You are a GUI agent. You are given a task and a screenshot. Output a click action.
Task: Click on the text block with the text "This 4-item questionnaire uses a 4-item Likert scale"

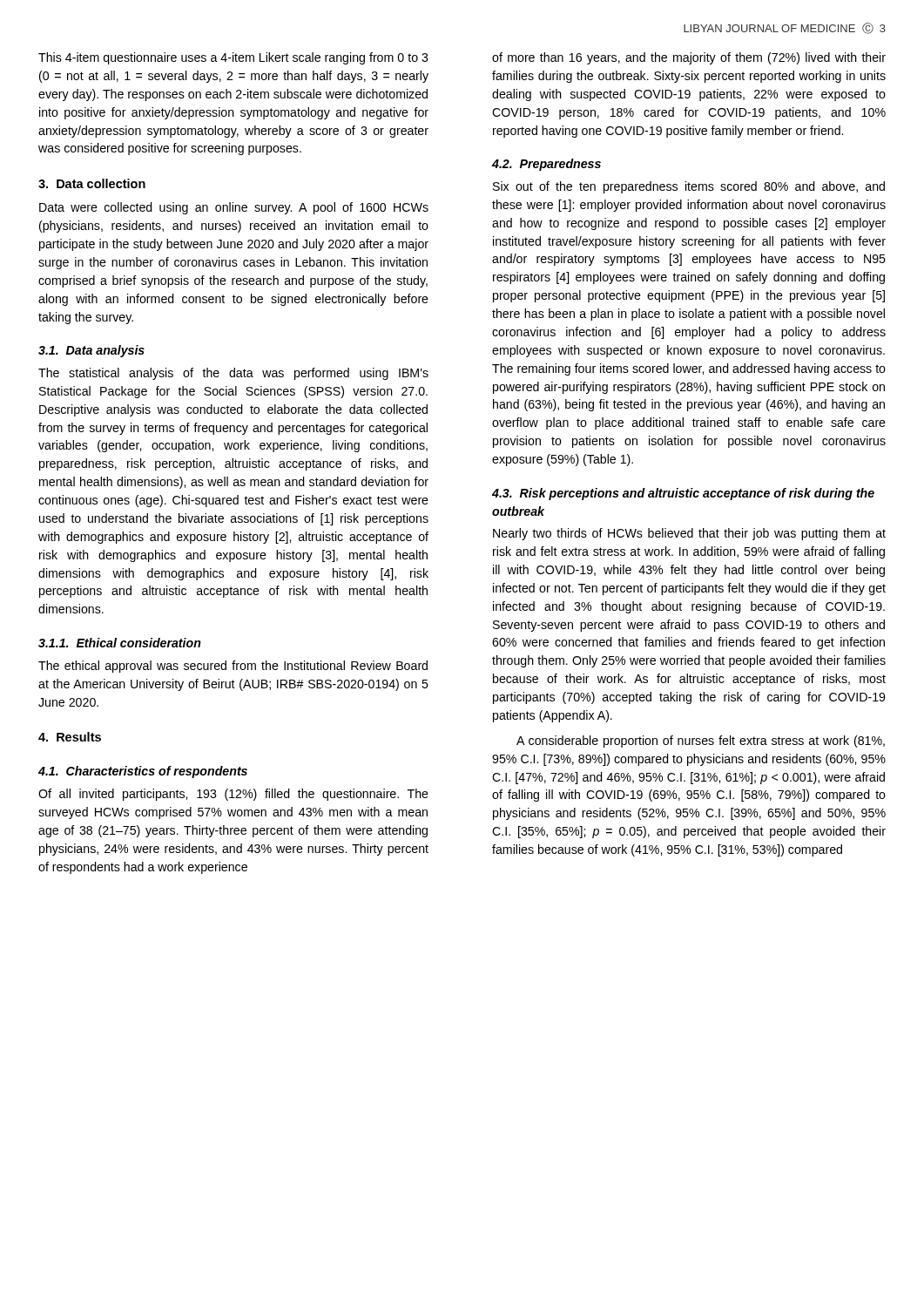click(x=233, y=103)
